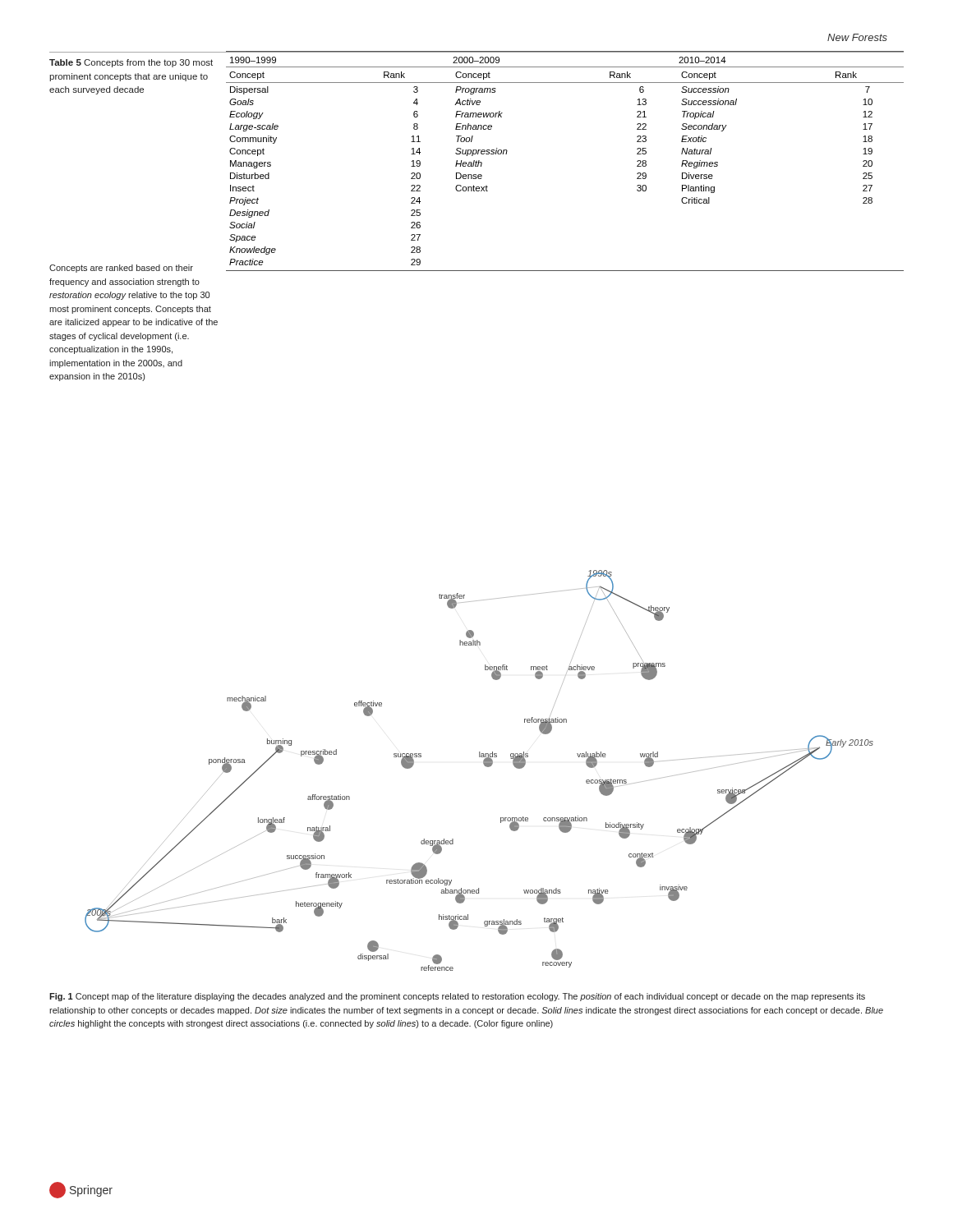Locate the network graph
Image resolution: width=953 pixels, height=1232 pixels.
click(x=476, y=760)
